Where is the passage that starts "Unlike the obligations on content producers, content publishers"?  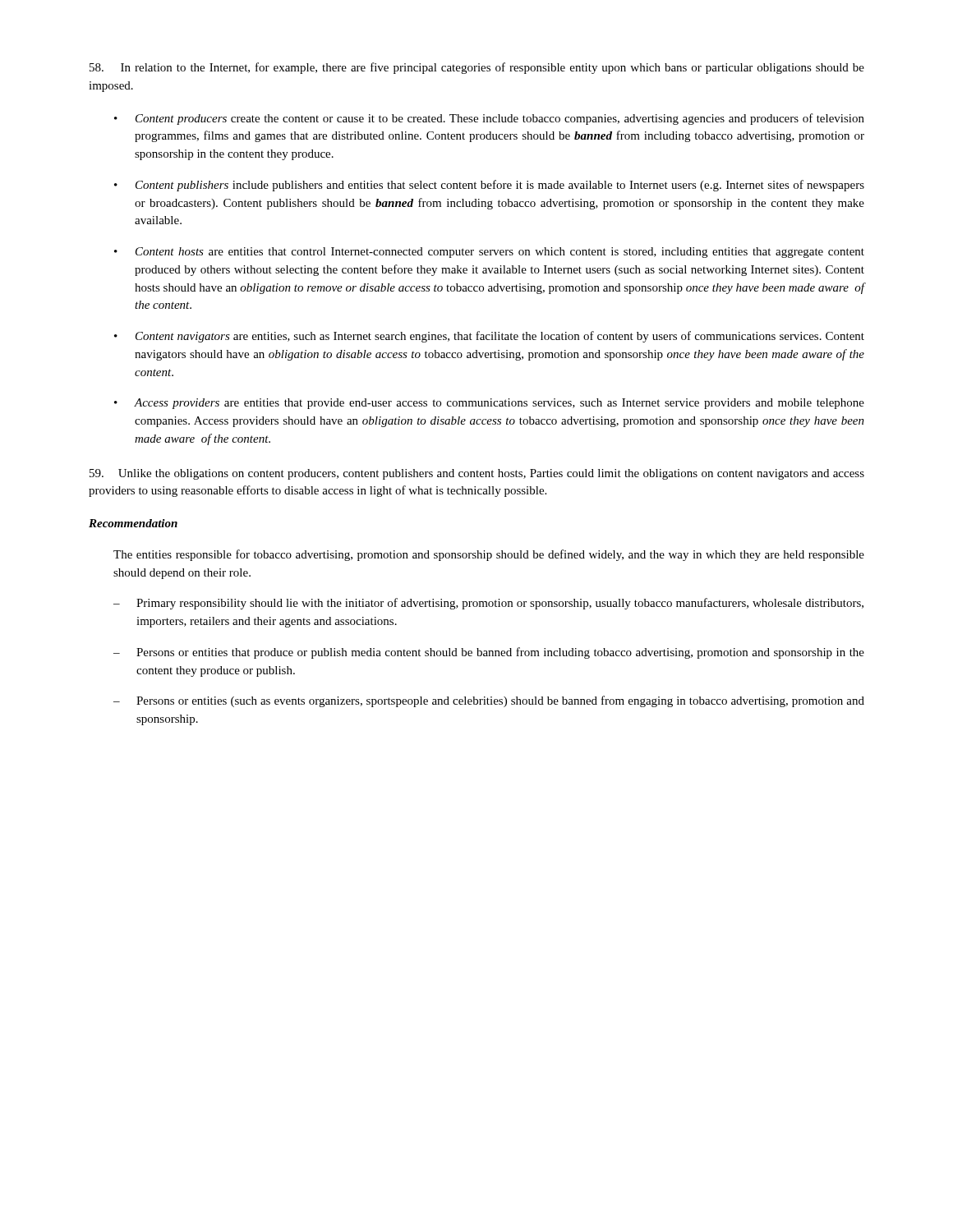pos(476,482)
